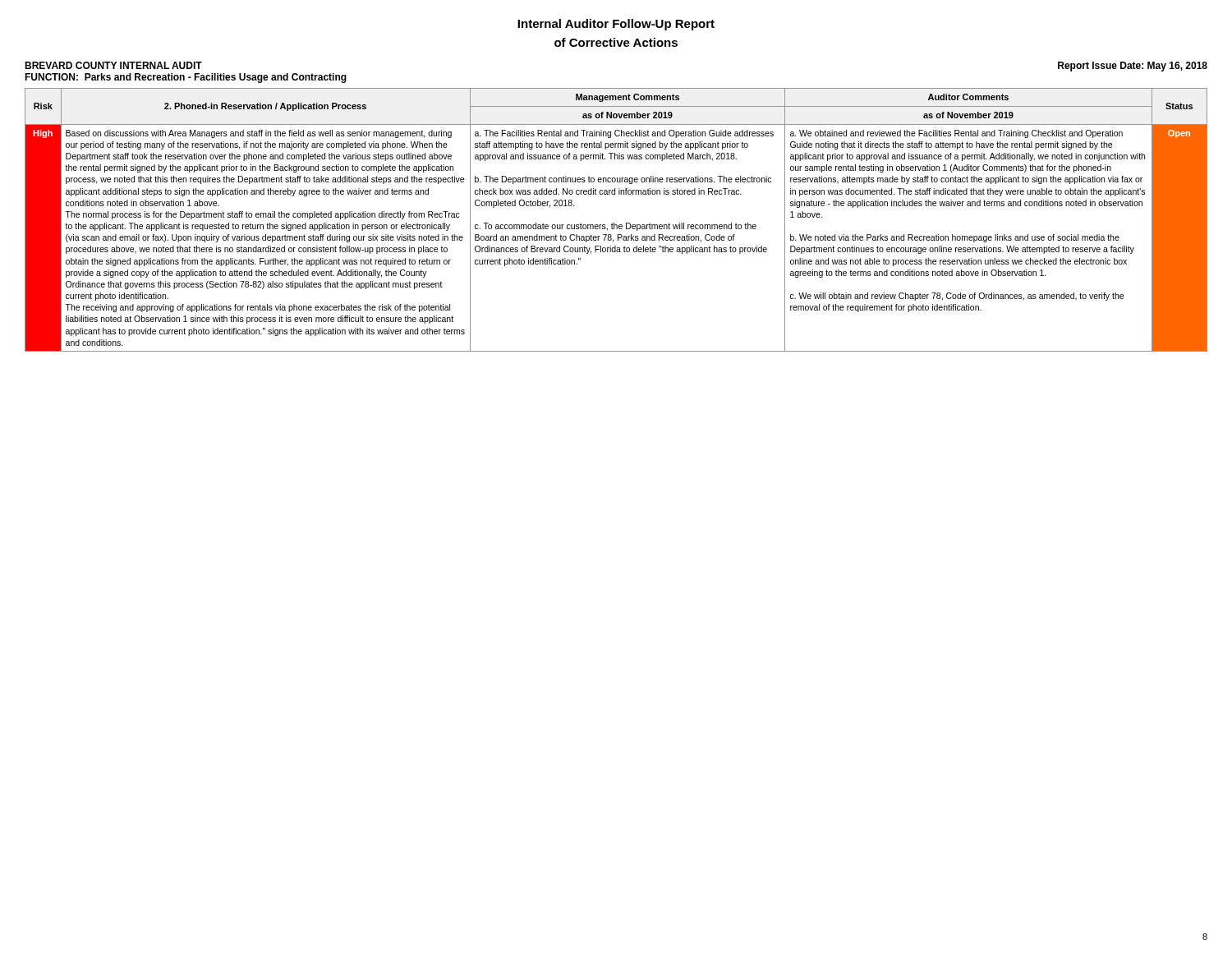Locate the text "Report Issue Date: May 16, 2018"
1232x953 pixels.
1132,66
